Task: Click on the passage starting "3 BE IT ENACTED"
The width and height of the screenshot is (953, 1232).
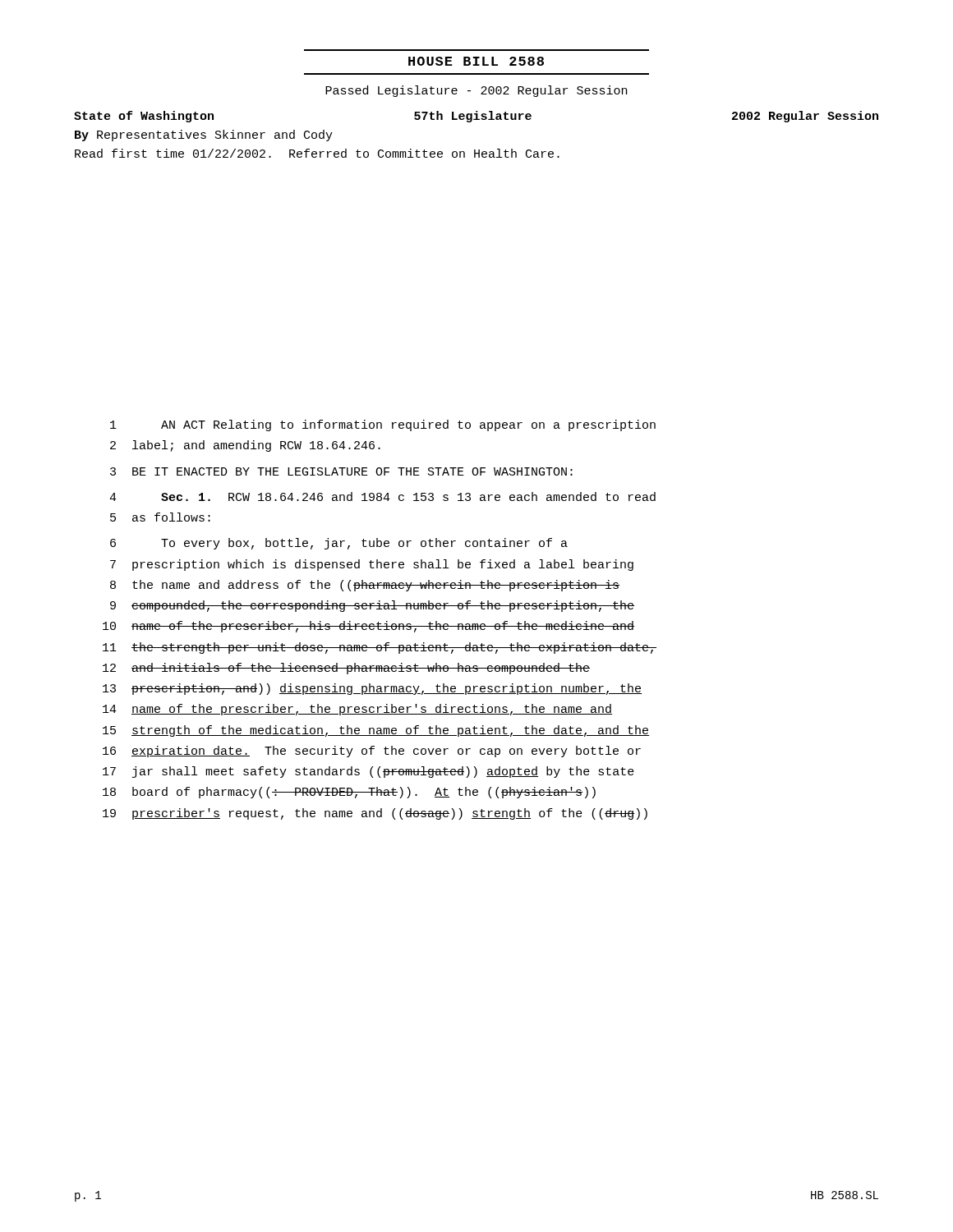Action: [x=476, y=472]
